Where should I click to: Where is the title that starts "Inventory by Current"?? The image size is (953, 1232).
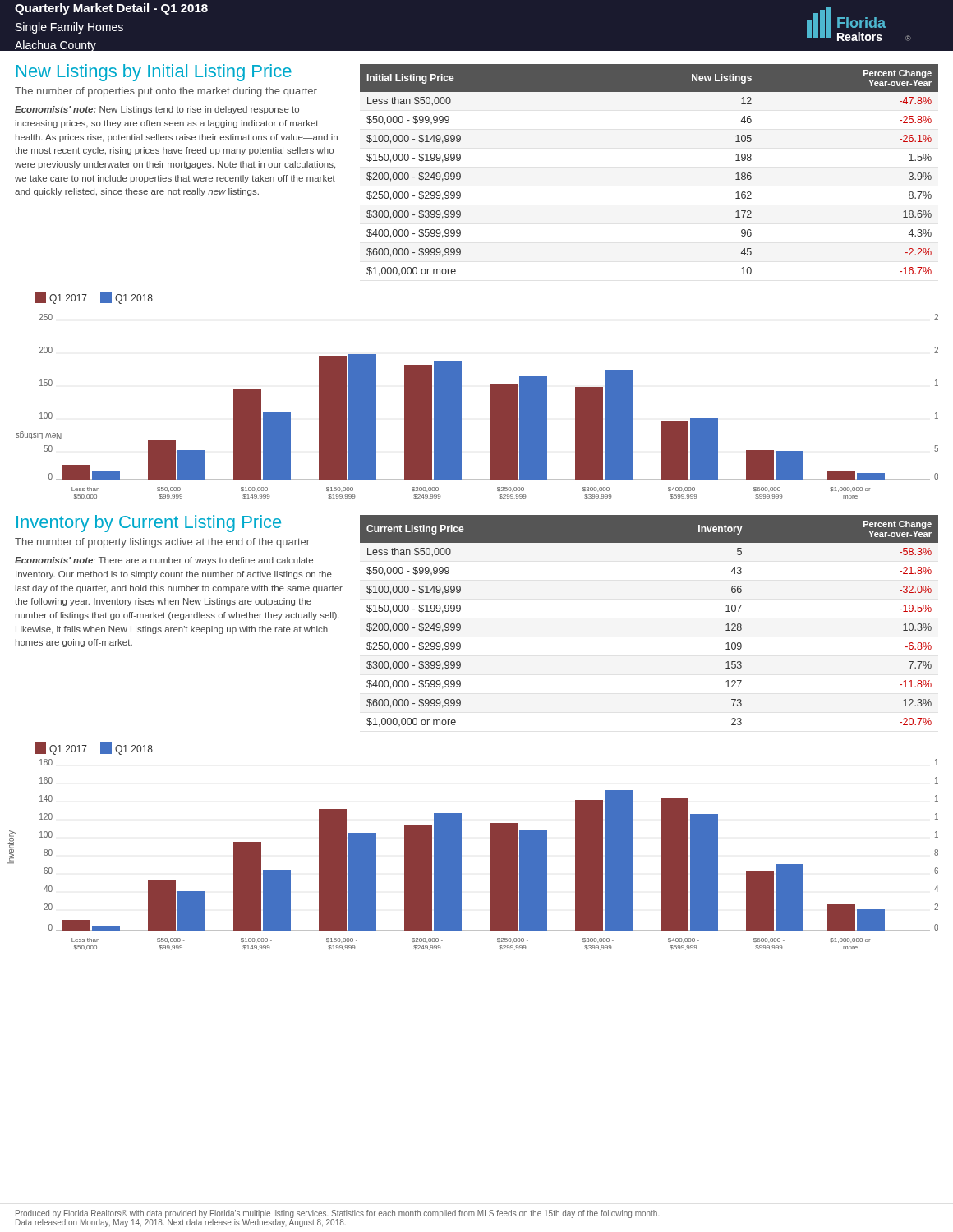click(x=148, y=522)
